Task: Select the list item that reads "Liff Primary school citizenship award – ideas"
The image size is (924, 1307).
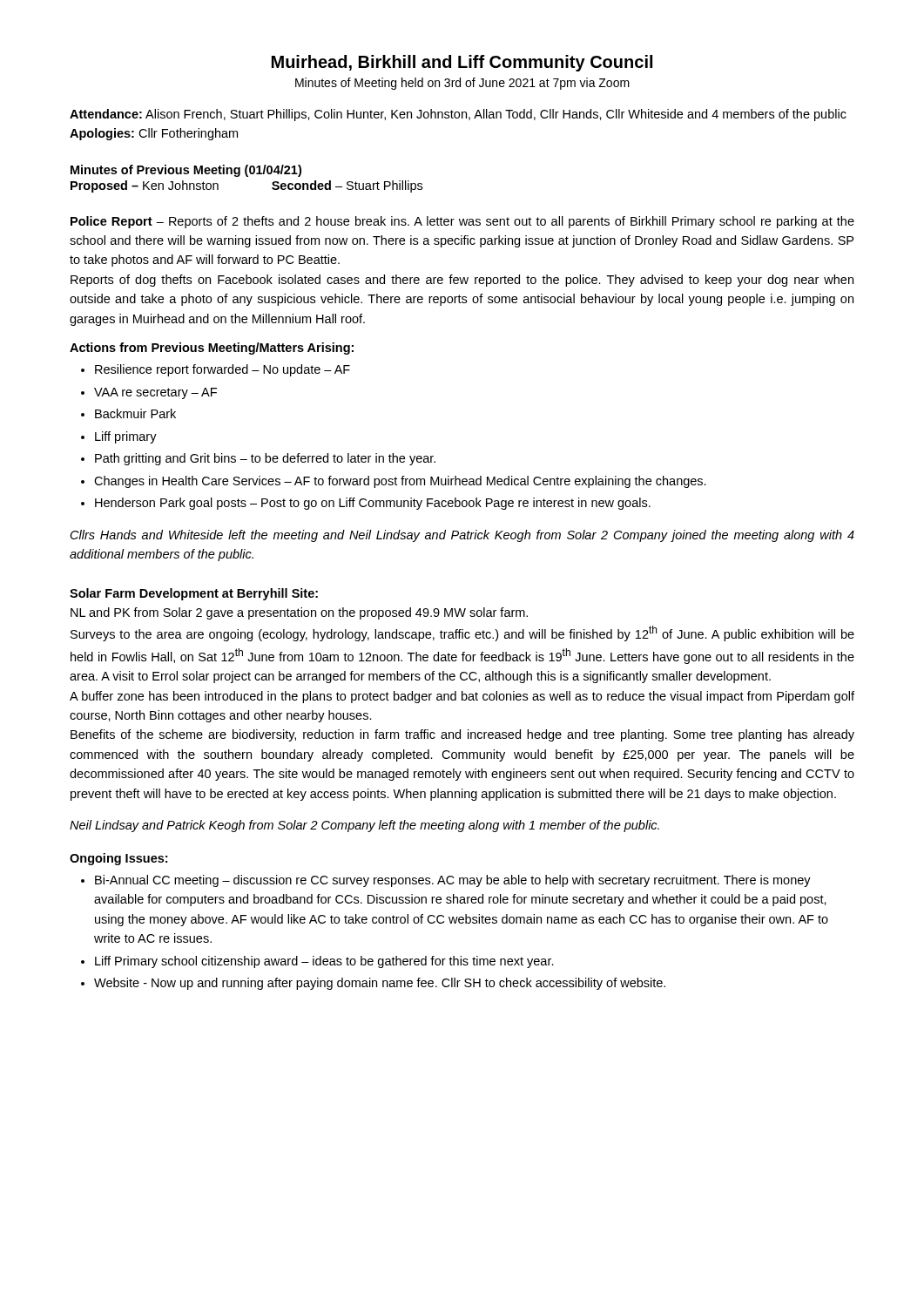Action: (x=324, y=961)
